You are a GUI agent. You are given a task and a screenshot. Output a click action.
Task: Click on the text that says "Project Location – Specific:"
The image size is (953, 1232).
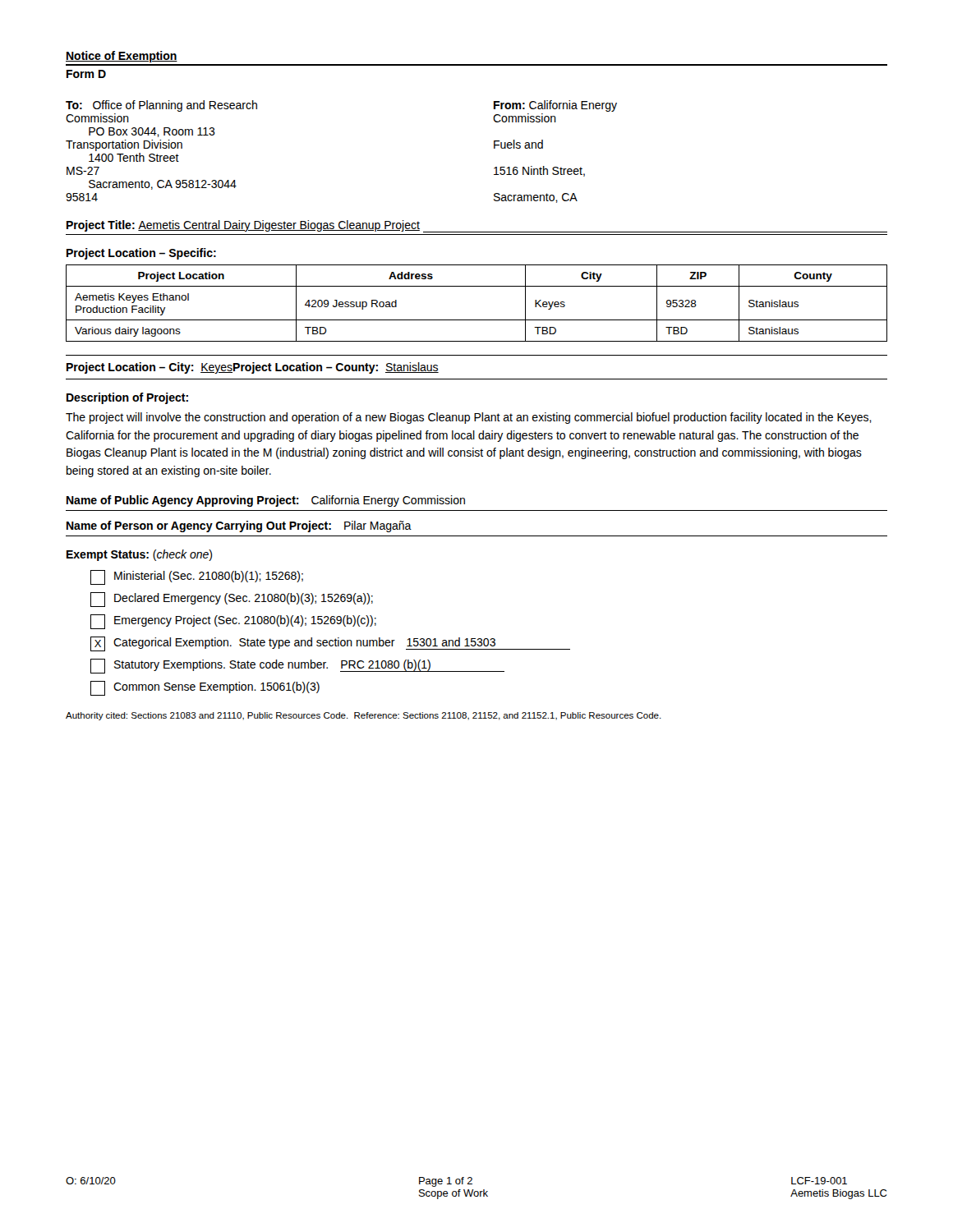pos(141,253)
